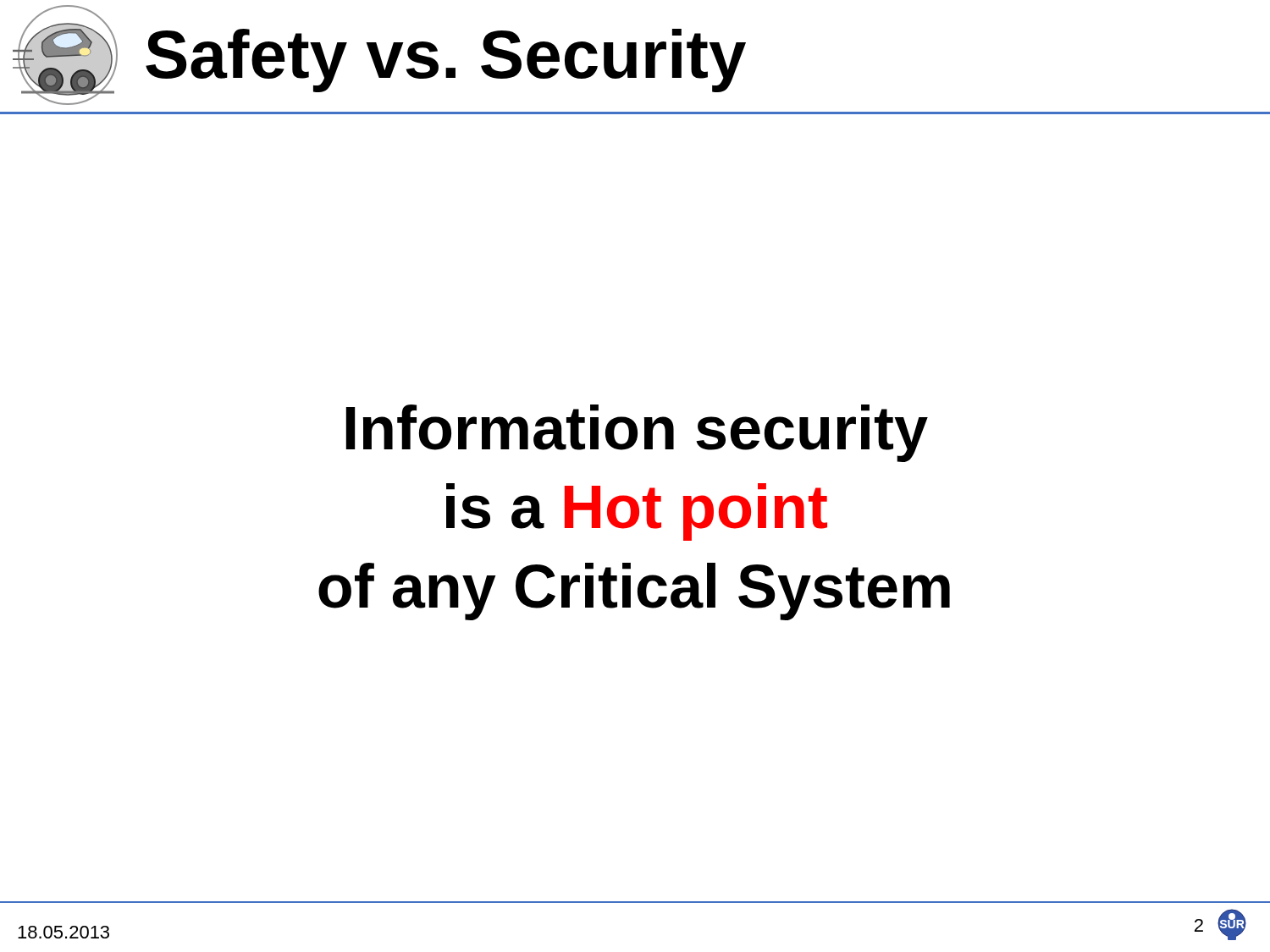Point to the element starting "Safety vs. Security"
This screenshot has height=952, width=1270.
[x=445, y=55]
